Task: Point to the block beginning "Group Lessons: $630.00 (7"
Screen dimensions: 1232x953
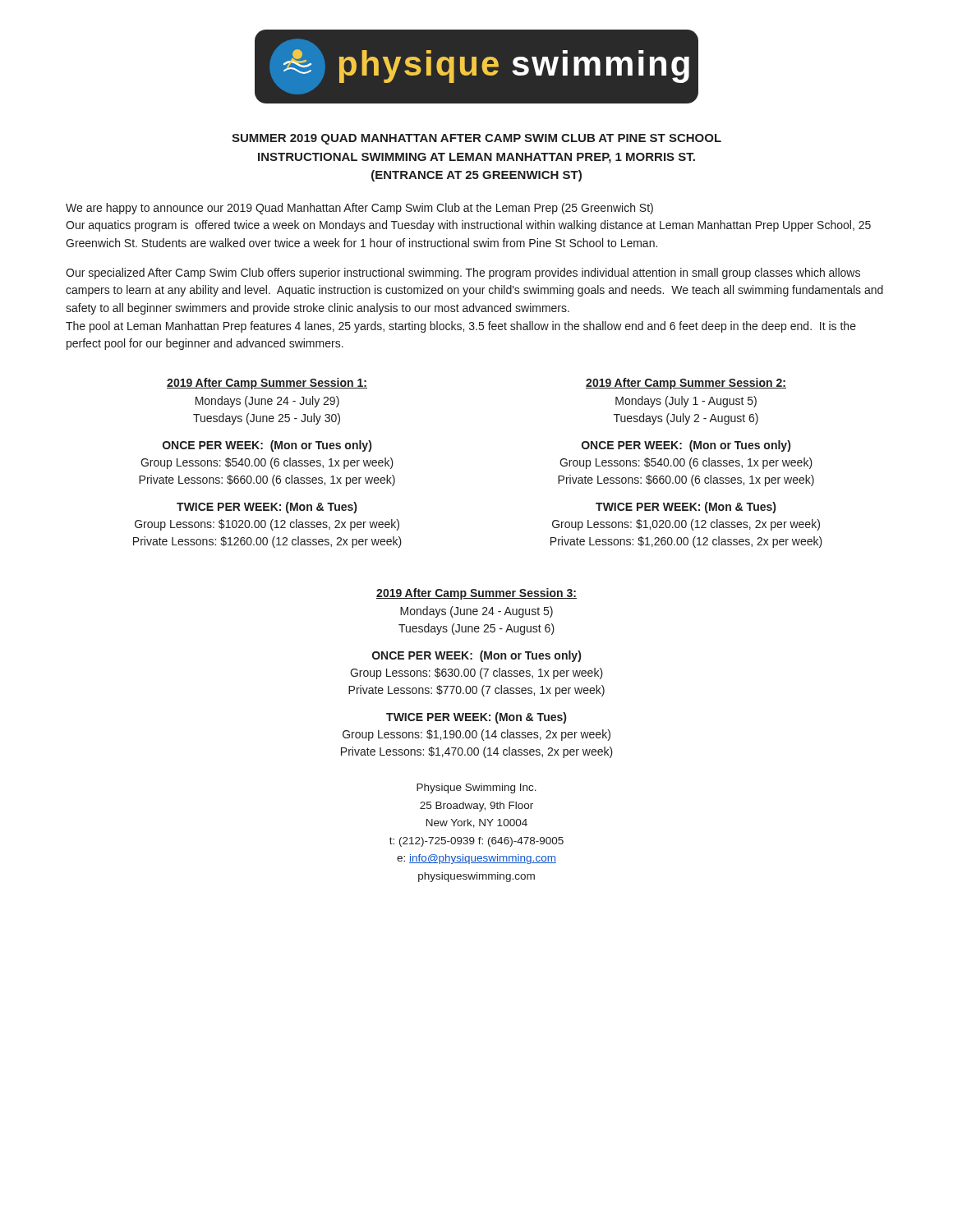Action: point(476,681)
